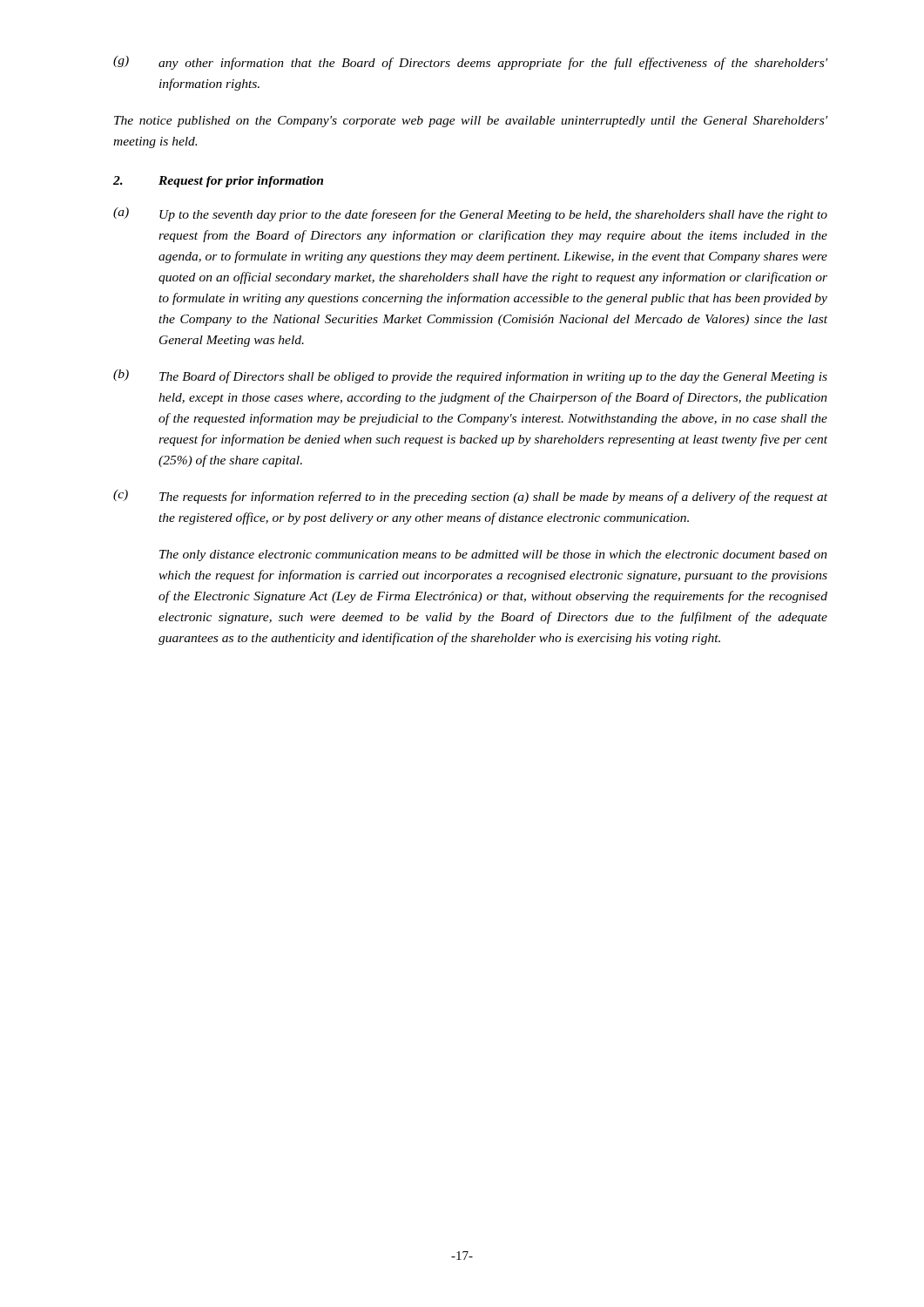Find the text starting "(b) The Board of Directors"
Screen dimensions: 1307x924
click(470, 418)
